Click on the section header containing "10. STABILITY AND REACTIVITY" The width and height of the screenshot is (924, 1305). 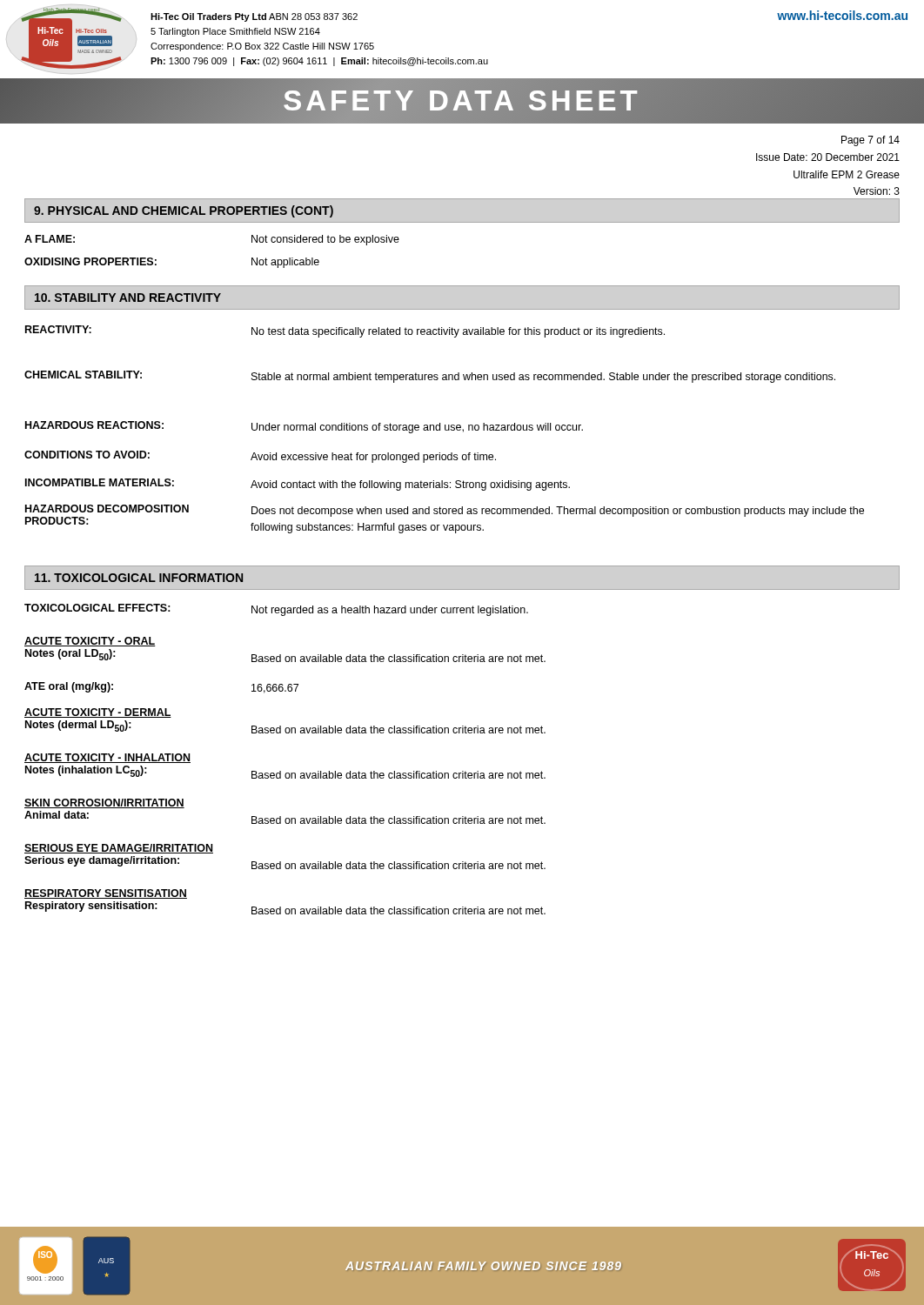pyautogui.click(x=128, y=298)
